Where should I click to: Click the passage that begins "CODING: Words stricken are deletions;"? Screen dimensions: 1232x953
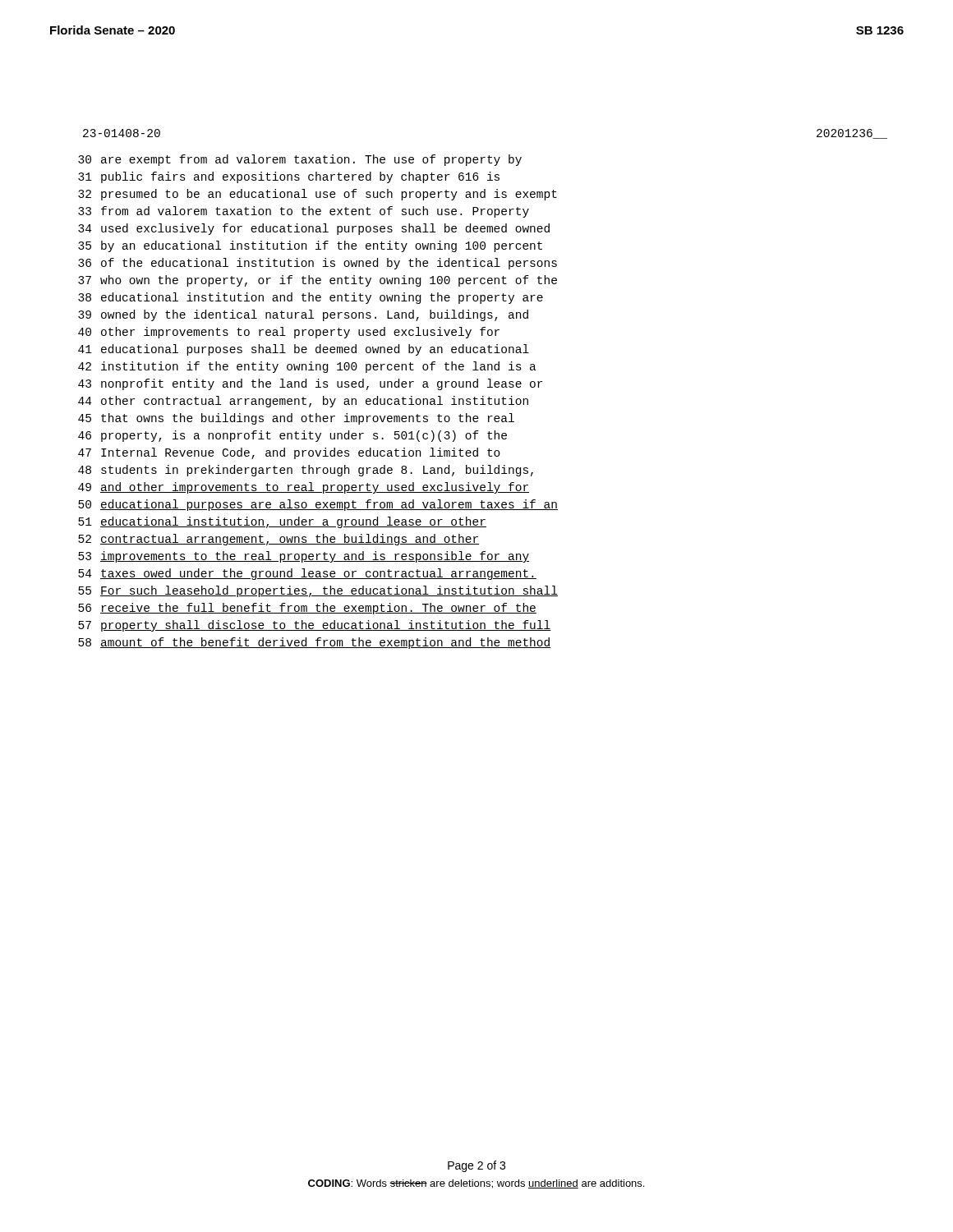click(476, 1183)
